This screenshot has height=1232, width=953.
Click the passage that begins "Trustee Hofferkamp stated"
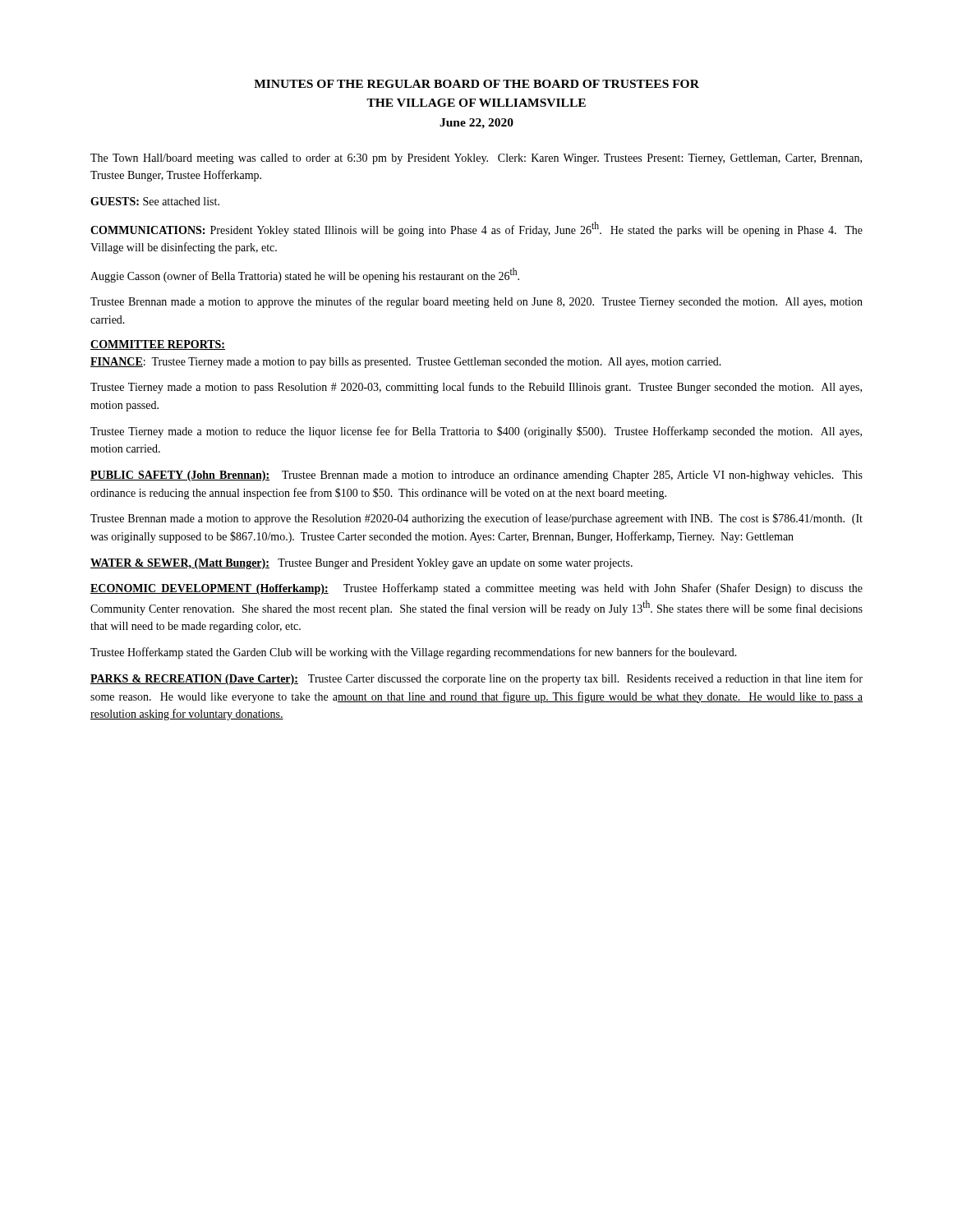tap(414, 653)
